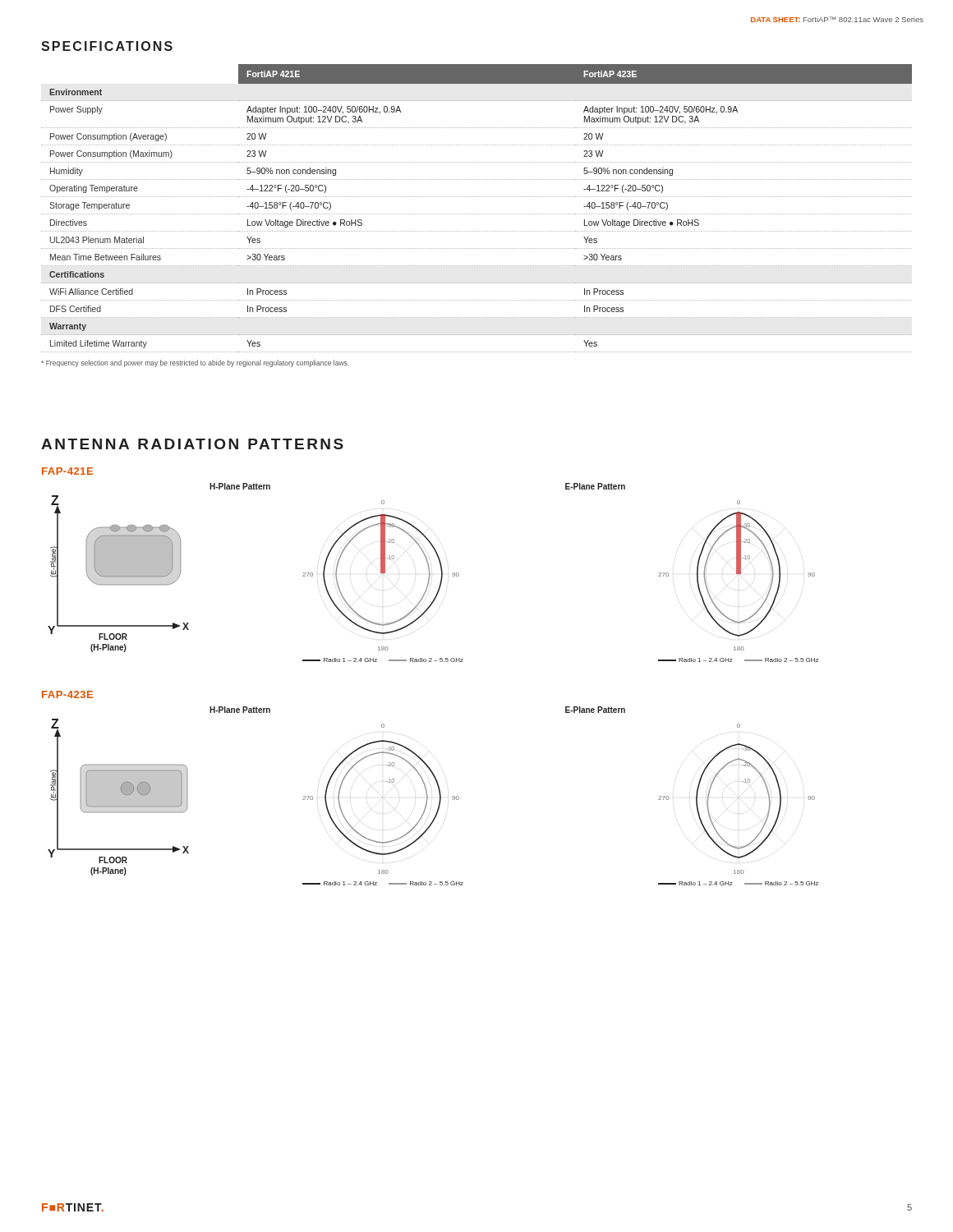953x1232 pixels.
Task: Point to the block beginning "Frequency selection and power may be restricted to"
Action: (195, 363)
